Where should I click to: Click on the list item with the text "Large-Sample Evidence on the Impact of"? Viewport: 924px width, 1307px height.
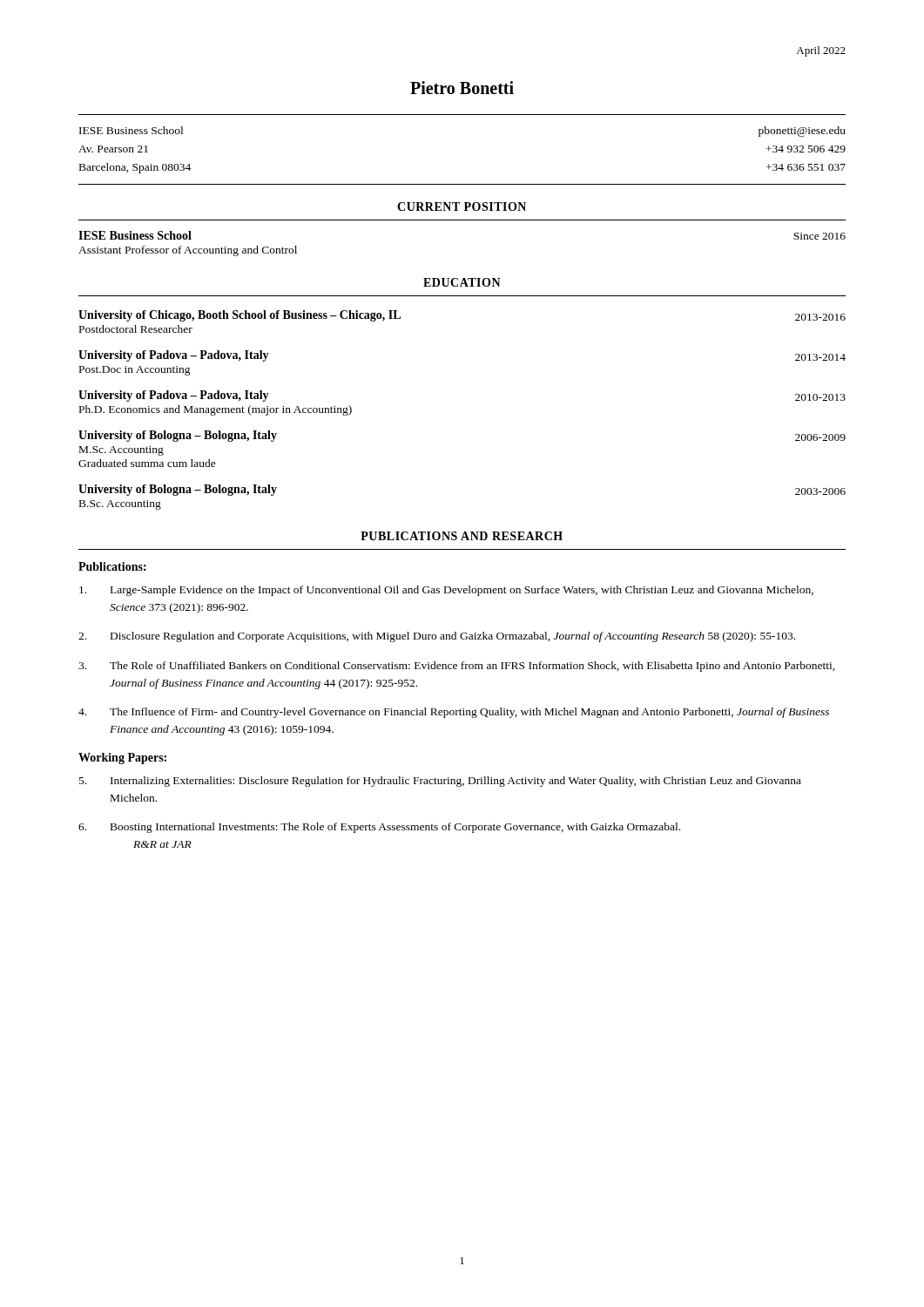(x=462, y=599)
